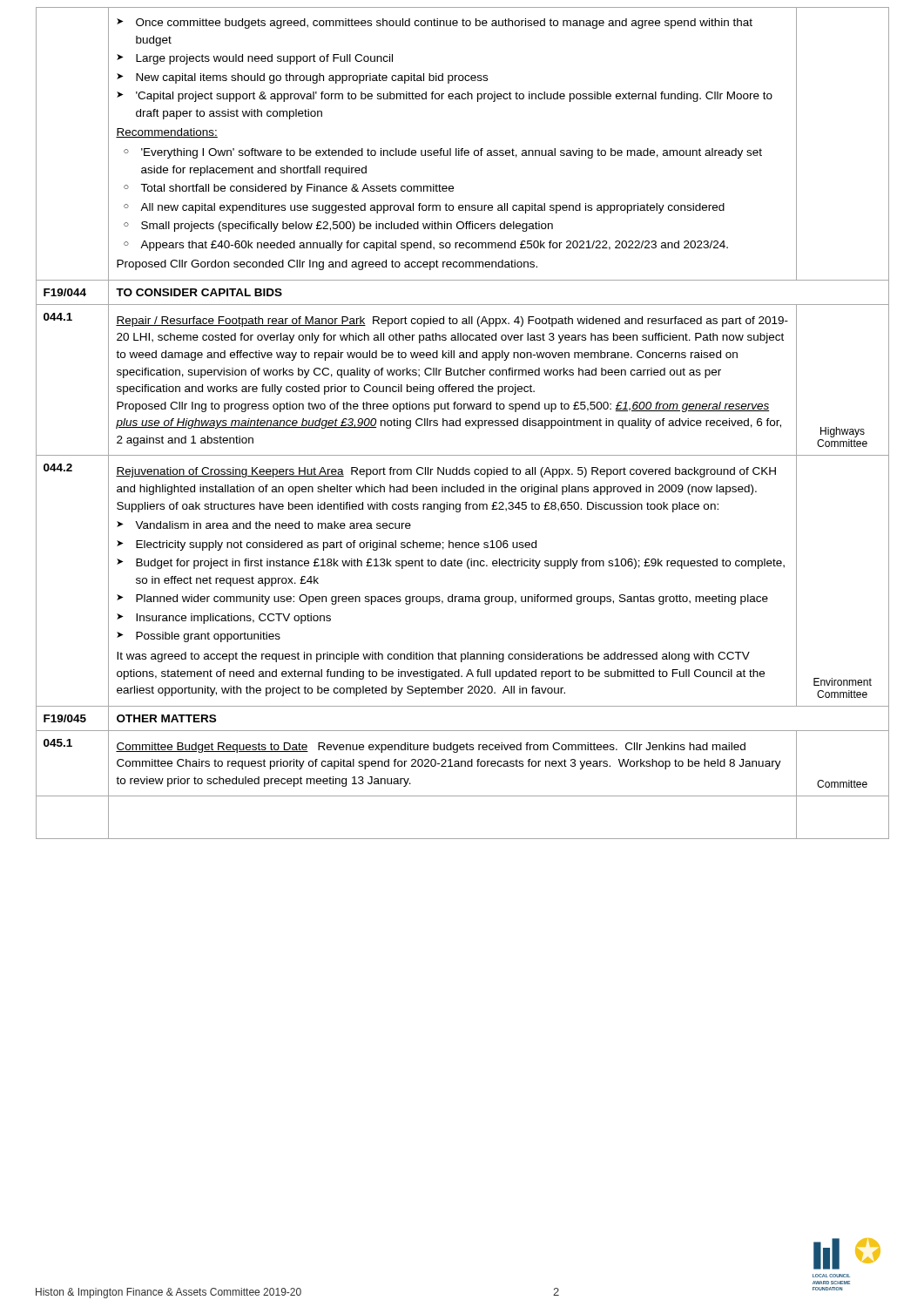Navigate to the text starting "TO CONSIDER CAPITAL BIDS"
The image size is (924, 1307).
point(199,292)
